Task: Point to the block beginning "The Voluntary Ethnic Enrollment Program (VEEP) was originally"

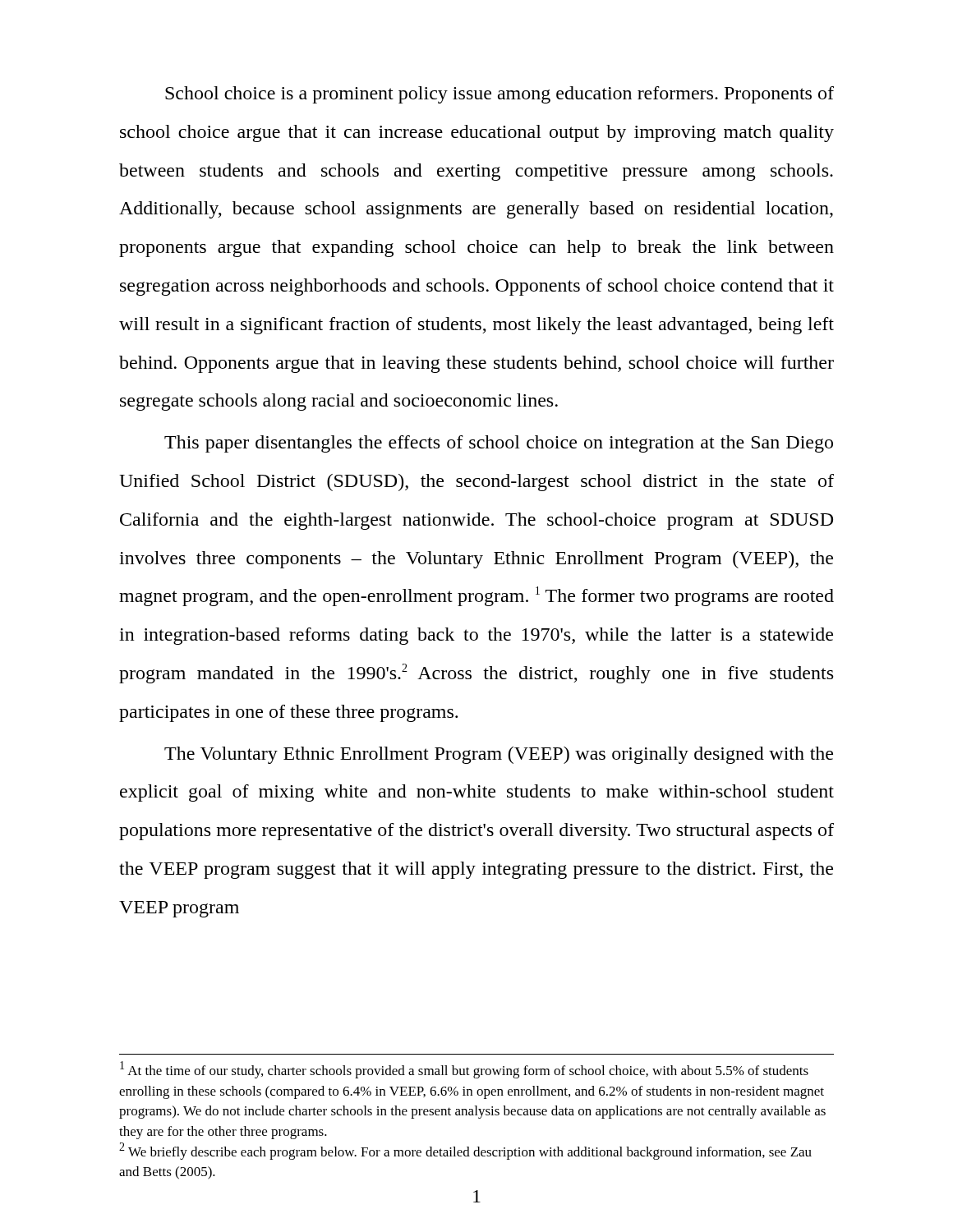Action: point(476,830)
